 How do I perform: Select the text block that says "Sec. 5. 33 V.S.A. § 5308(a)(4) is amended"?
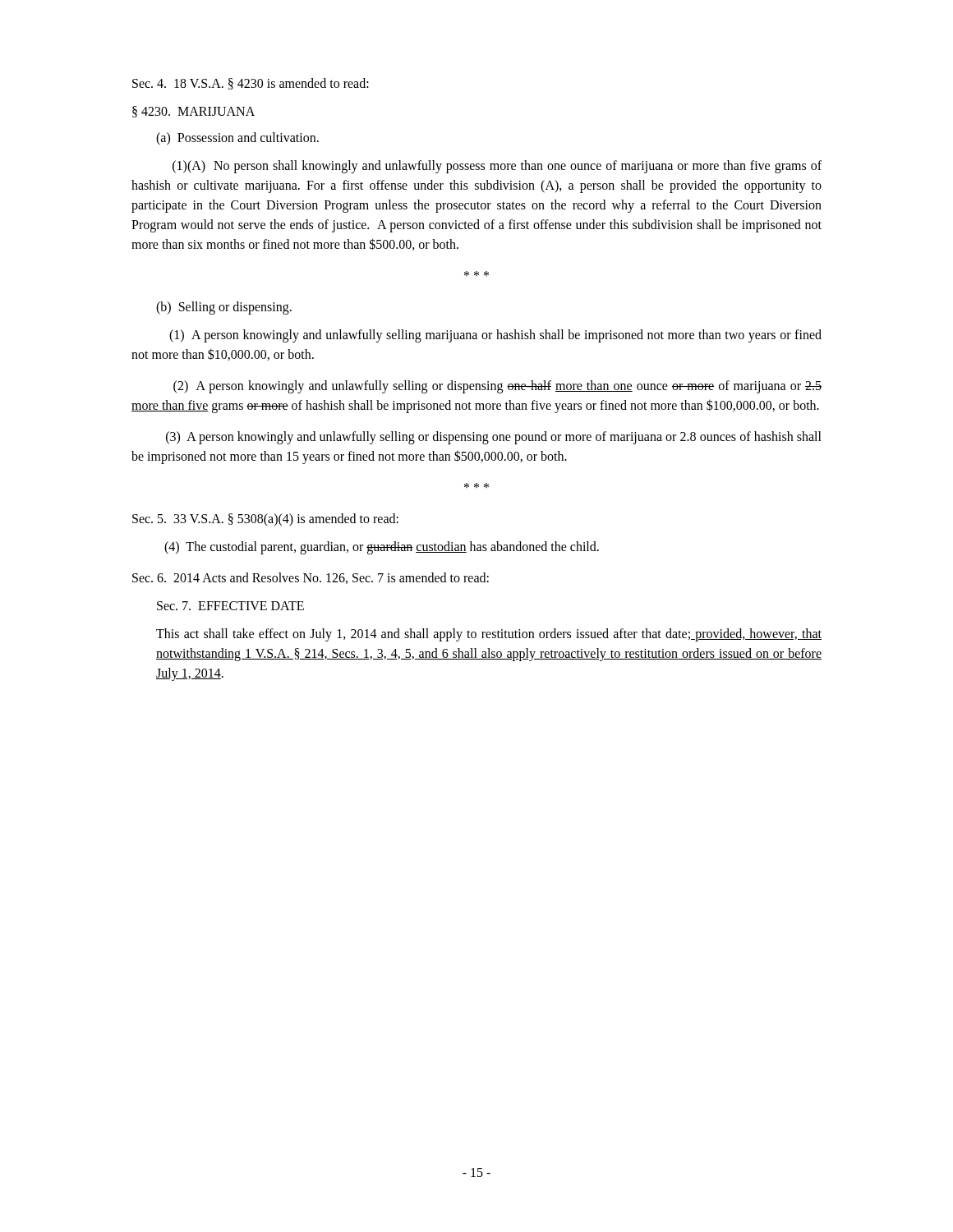(265, 519)
